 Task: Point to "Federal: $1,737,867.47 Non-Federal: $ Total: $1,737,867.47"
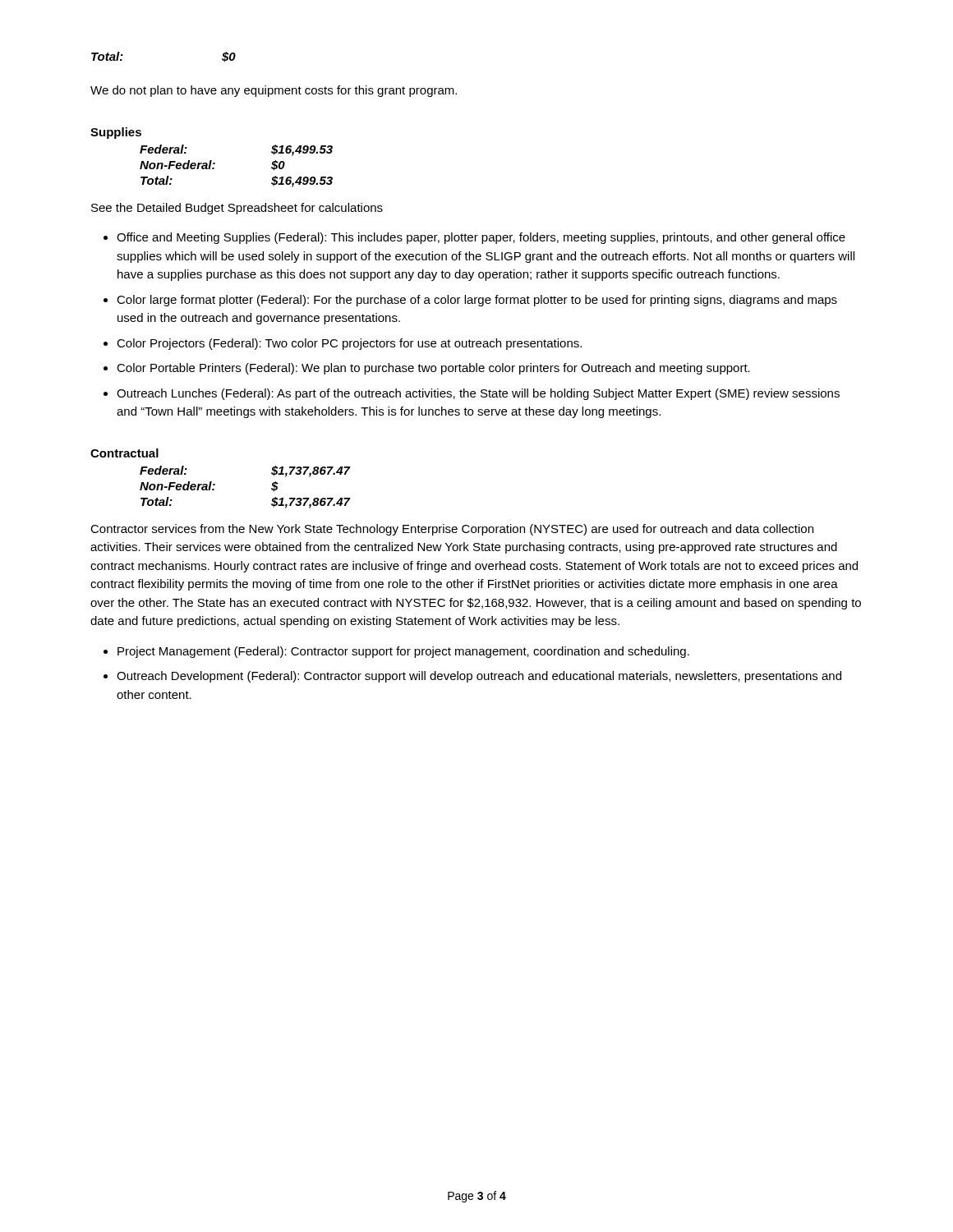(170, 471)
